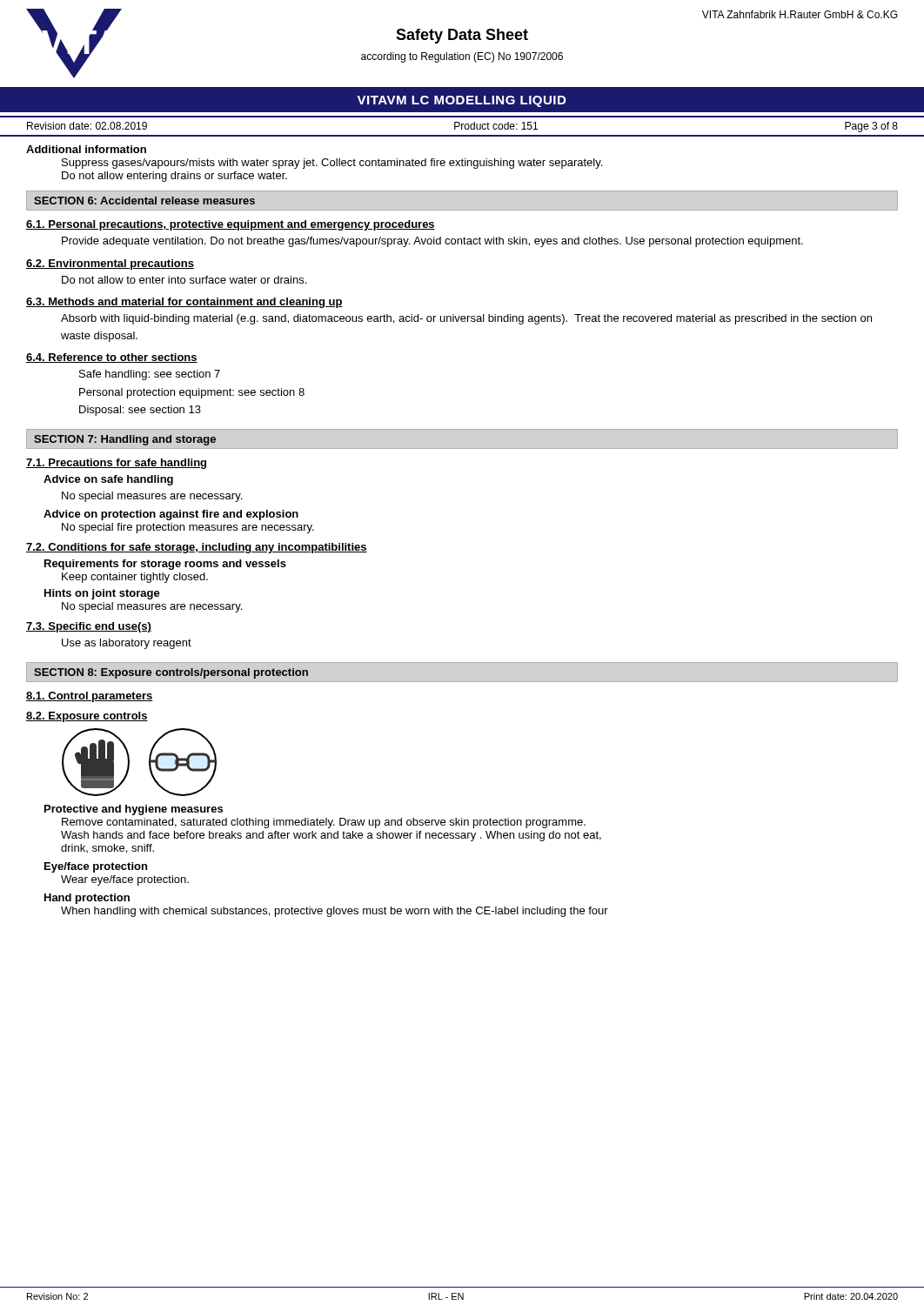Find the illustration
924x1305 pixels.
462,762
